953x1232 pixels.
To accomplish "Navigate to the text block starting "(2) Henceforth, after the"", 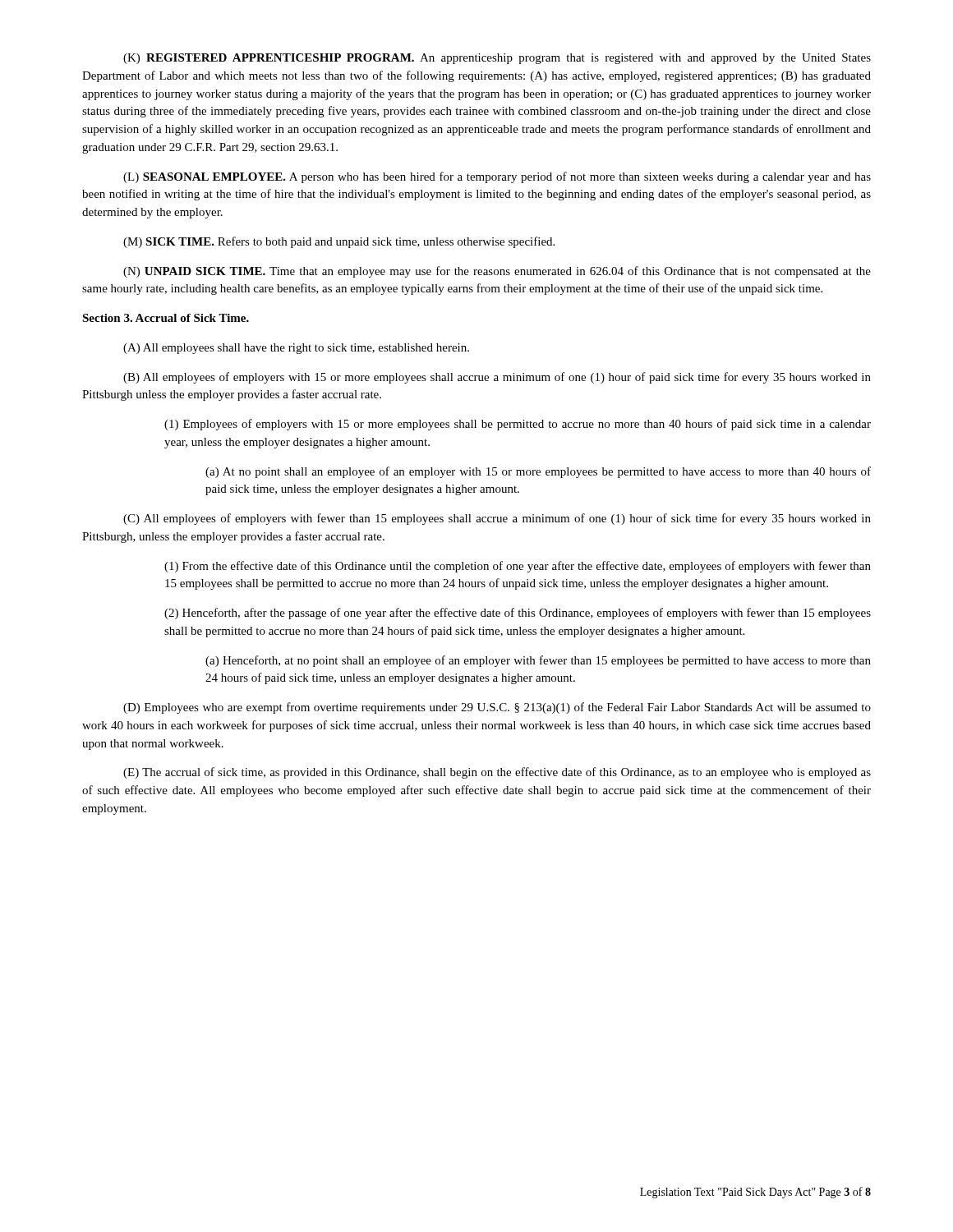I will pos(518,622).
